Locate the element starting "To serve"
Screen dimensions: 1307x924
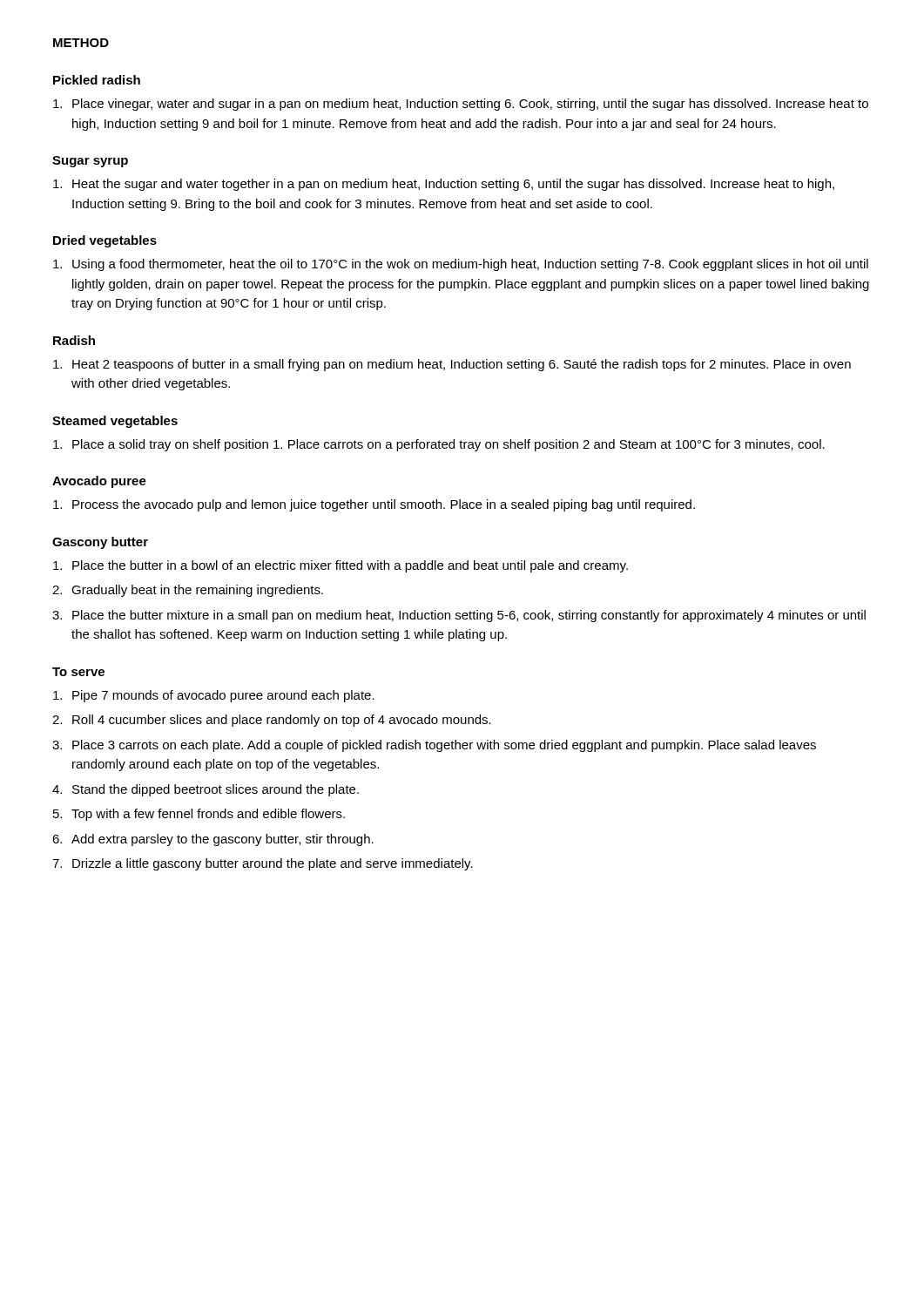pos(79,671)
